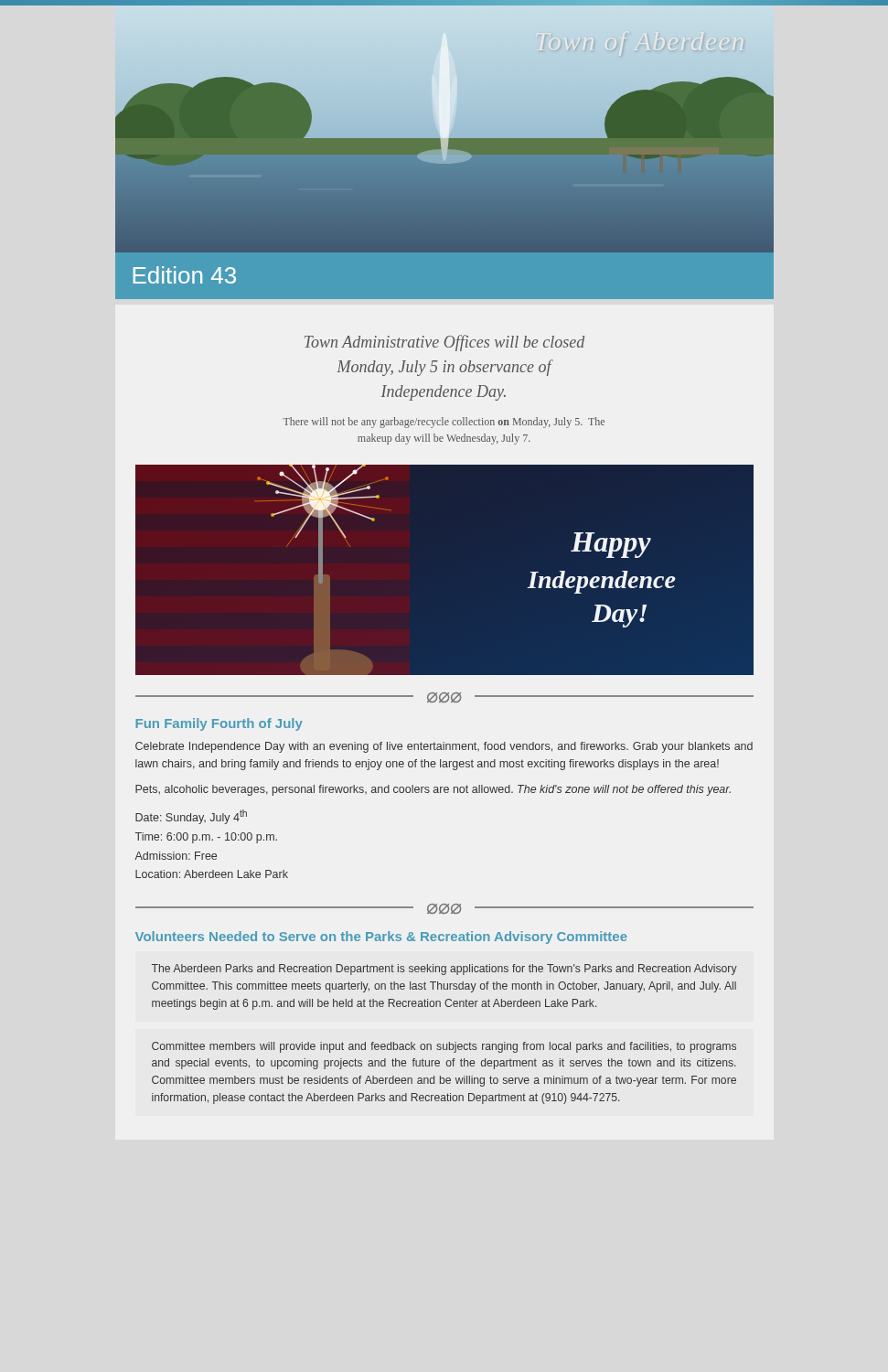Viewport: 888px width, 1372px height.
Task: Click on the text block that says "The Aberdeen Parks and"
Action: 444,986
